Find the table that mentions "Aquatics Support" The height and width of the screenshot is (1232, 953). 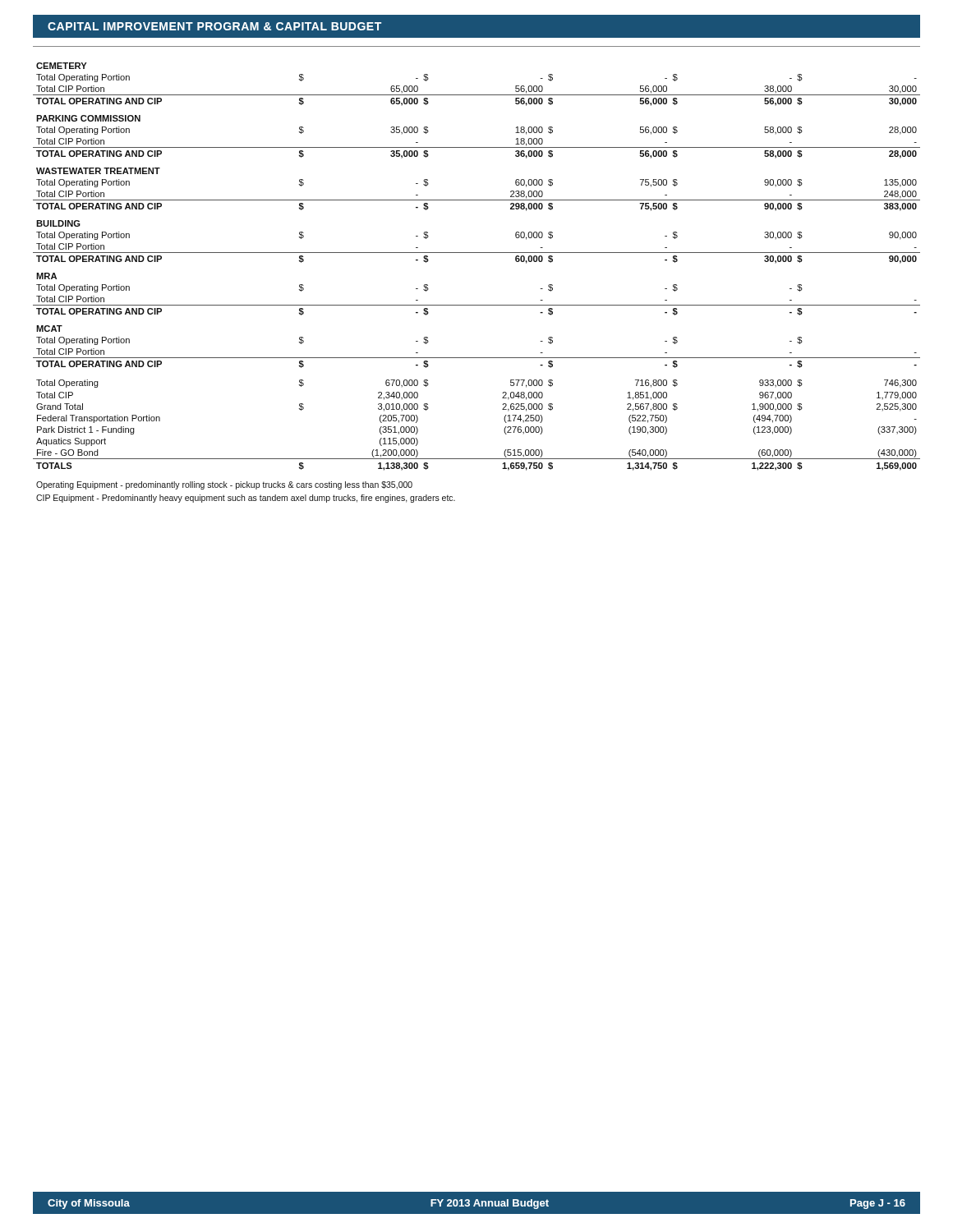point(476,280)
